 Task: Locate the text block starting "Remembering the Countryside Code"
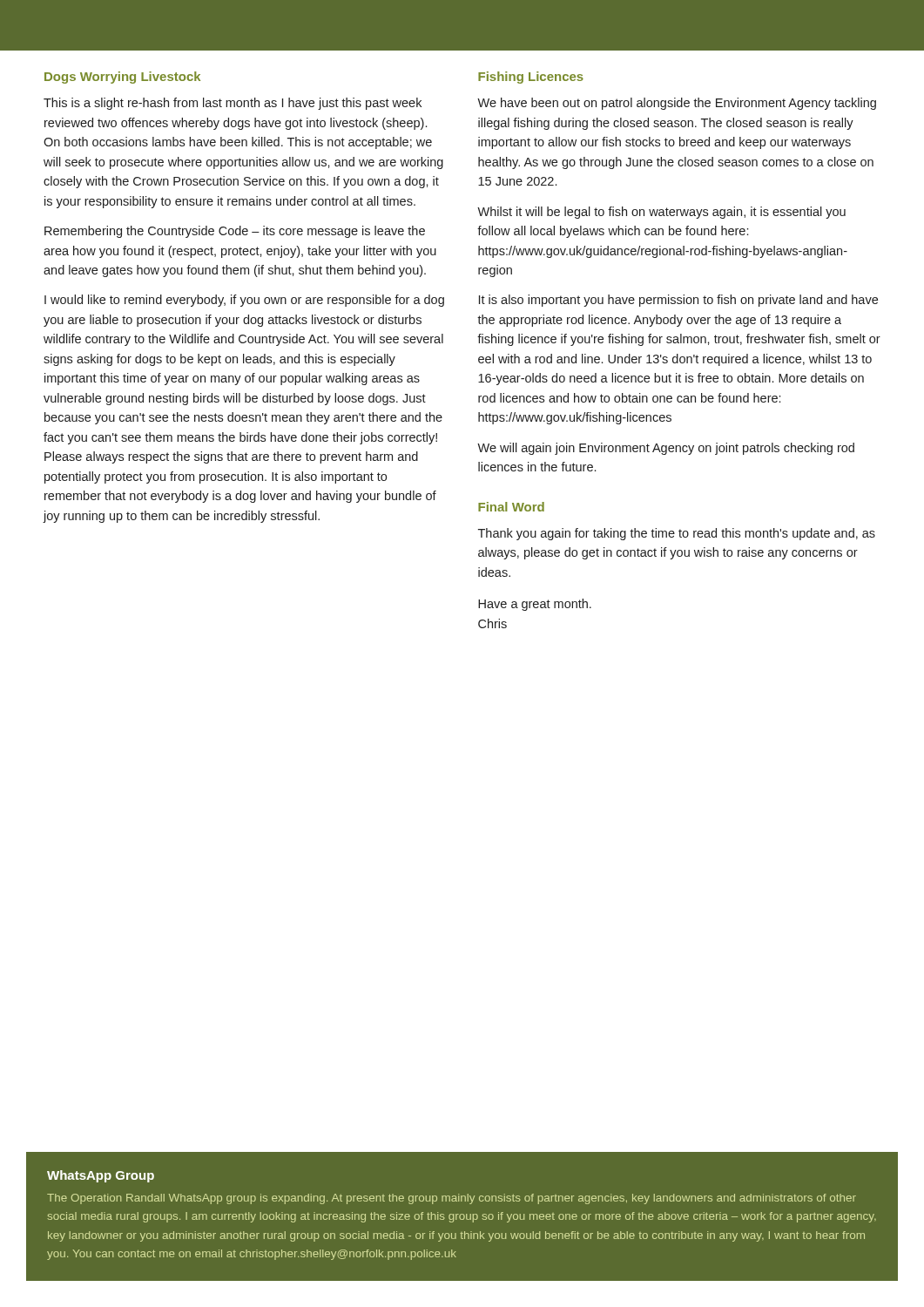tap(240, 251)
